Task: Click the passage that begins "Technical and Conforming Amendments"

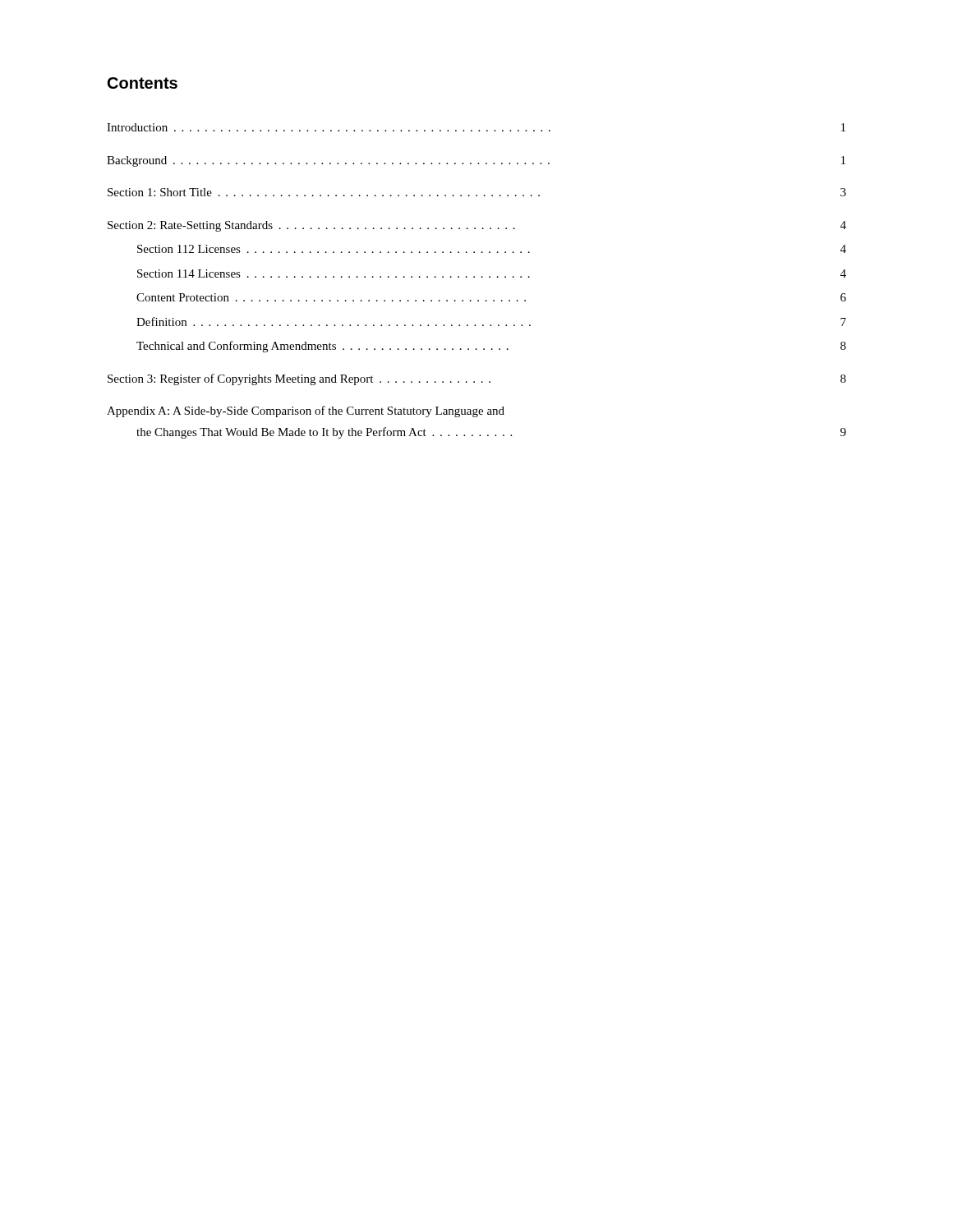Action: pos(476,346)
